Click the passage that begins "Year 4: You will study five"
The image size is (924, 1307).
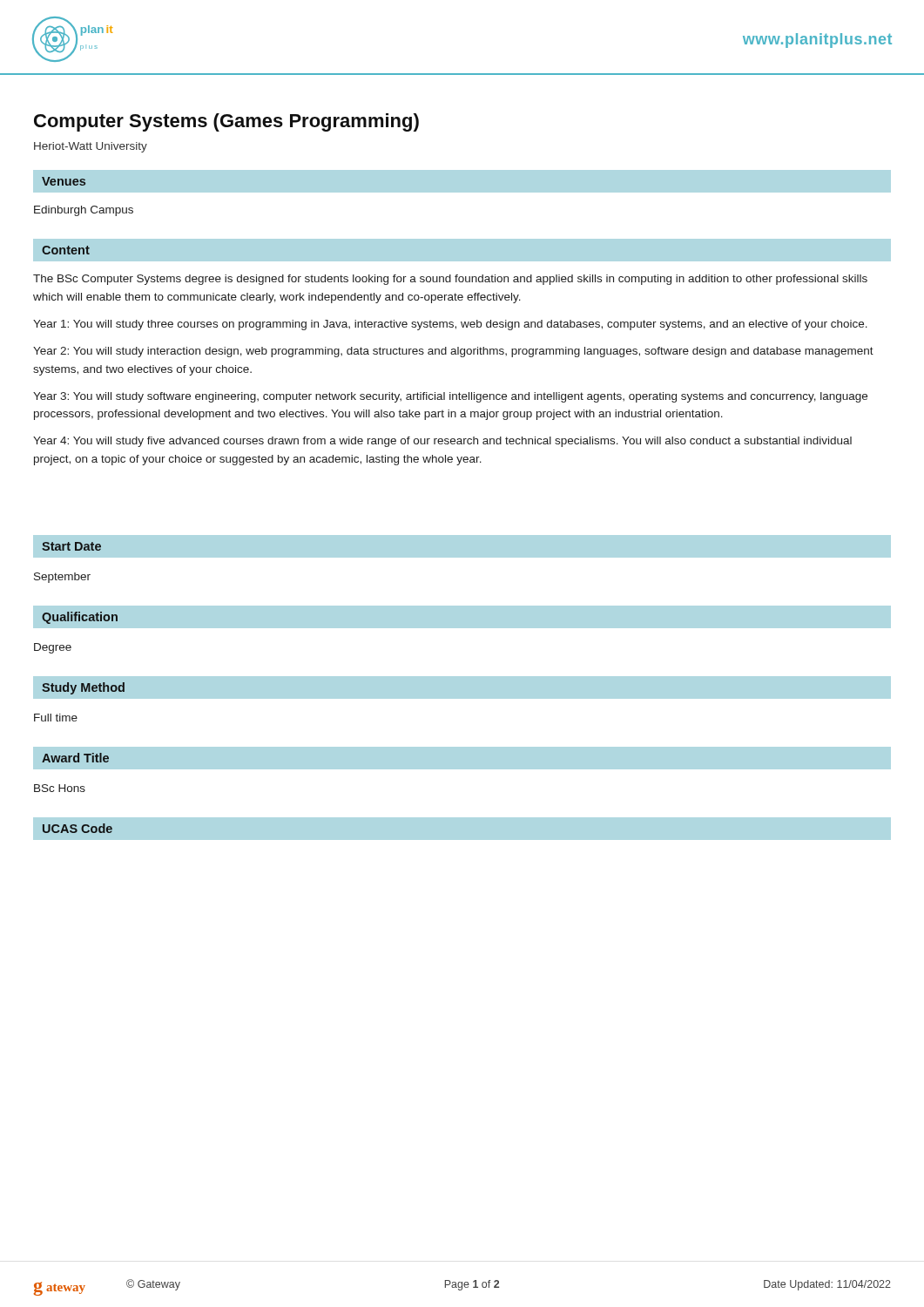pos(443,450)
